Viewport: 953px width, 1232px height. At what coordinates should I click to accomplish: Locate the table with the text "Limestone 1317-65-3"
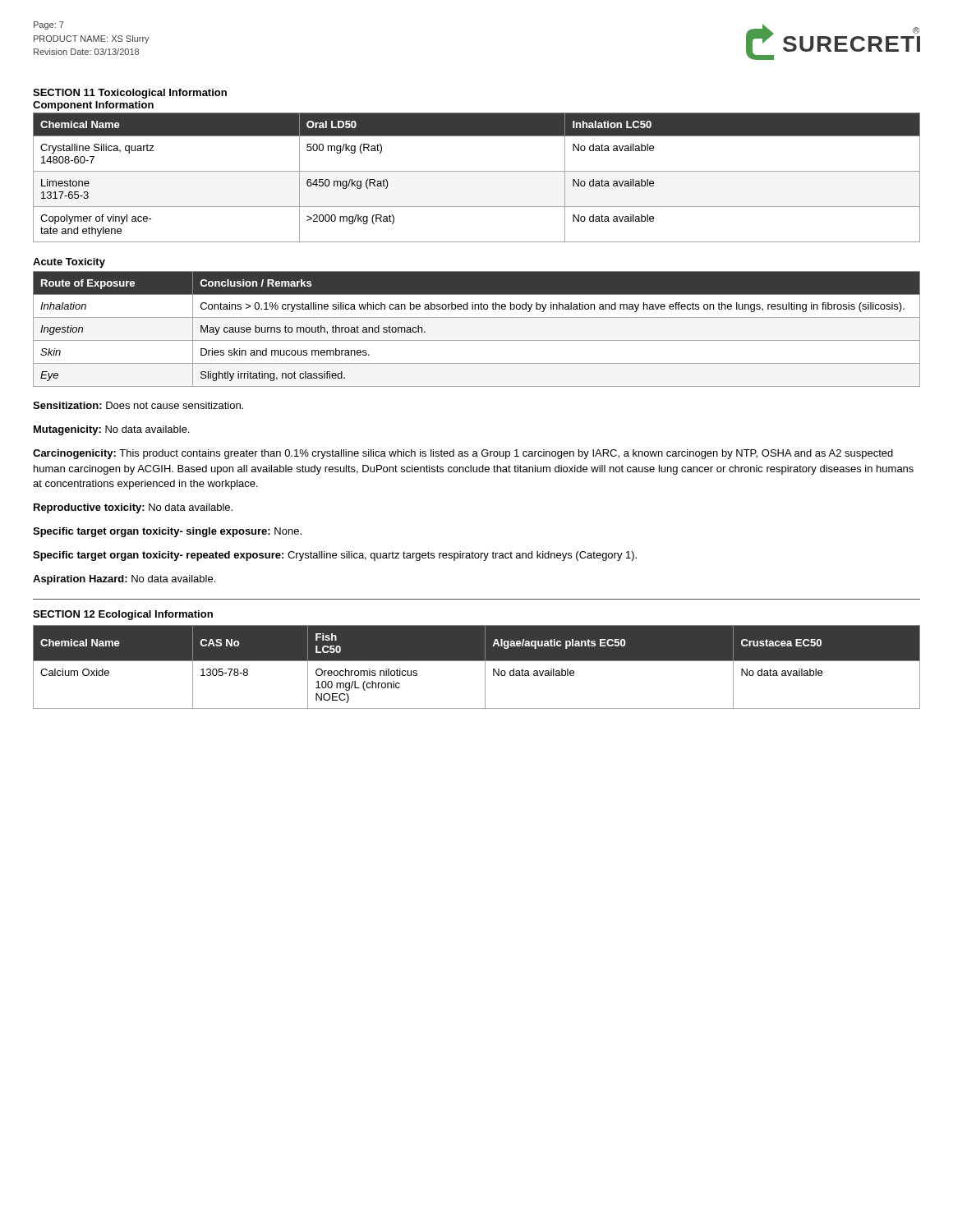(x=476, y=177)
